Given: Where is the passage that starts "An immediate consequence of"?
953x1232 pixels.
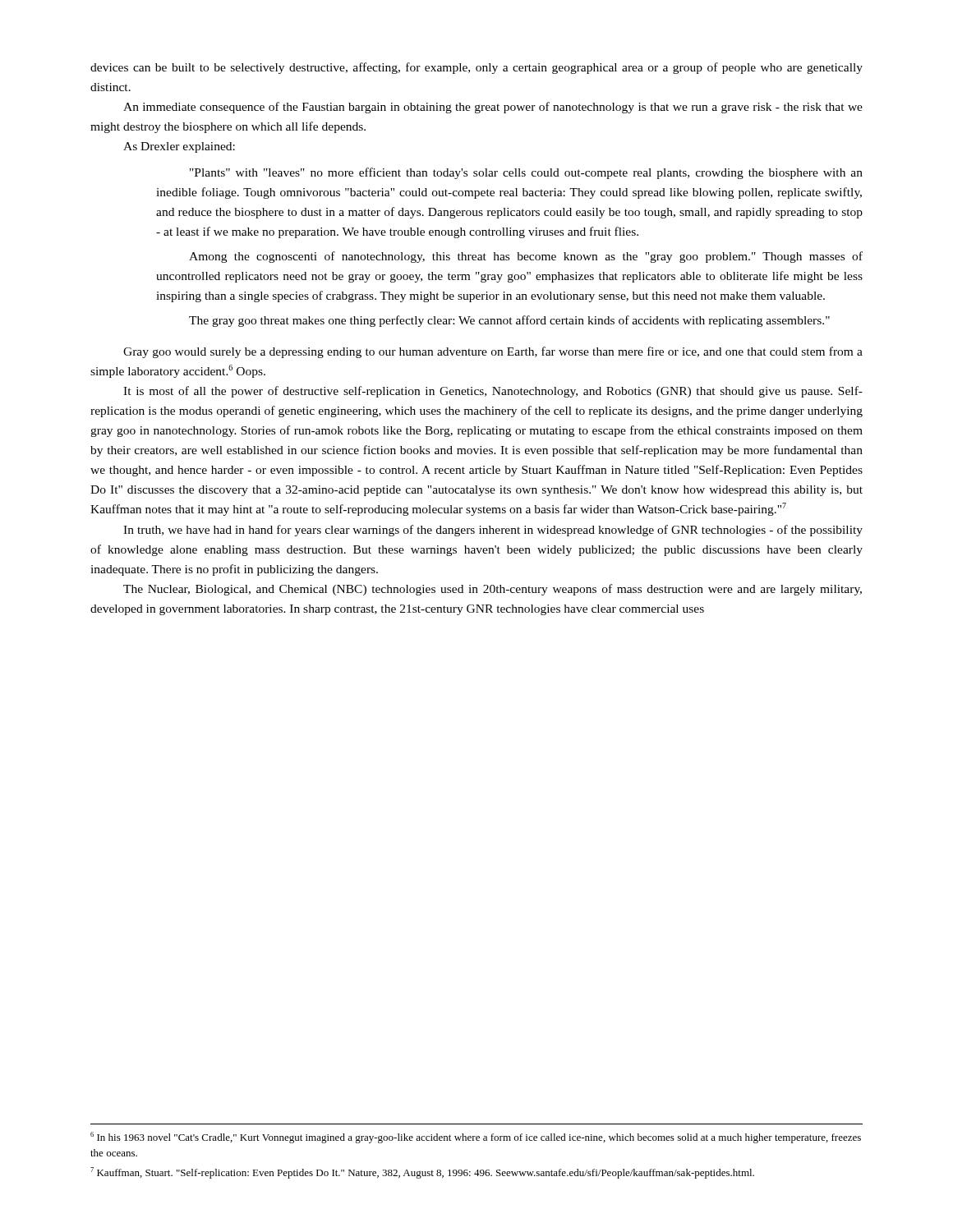Looking at the screenshot, I should click(493, 108).
